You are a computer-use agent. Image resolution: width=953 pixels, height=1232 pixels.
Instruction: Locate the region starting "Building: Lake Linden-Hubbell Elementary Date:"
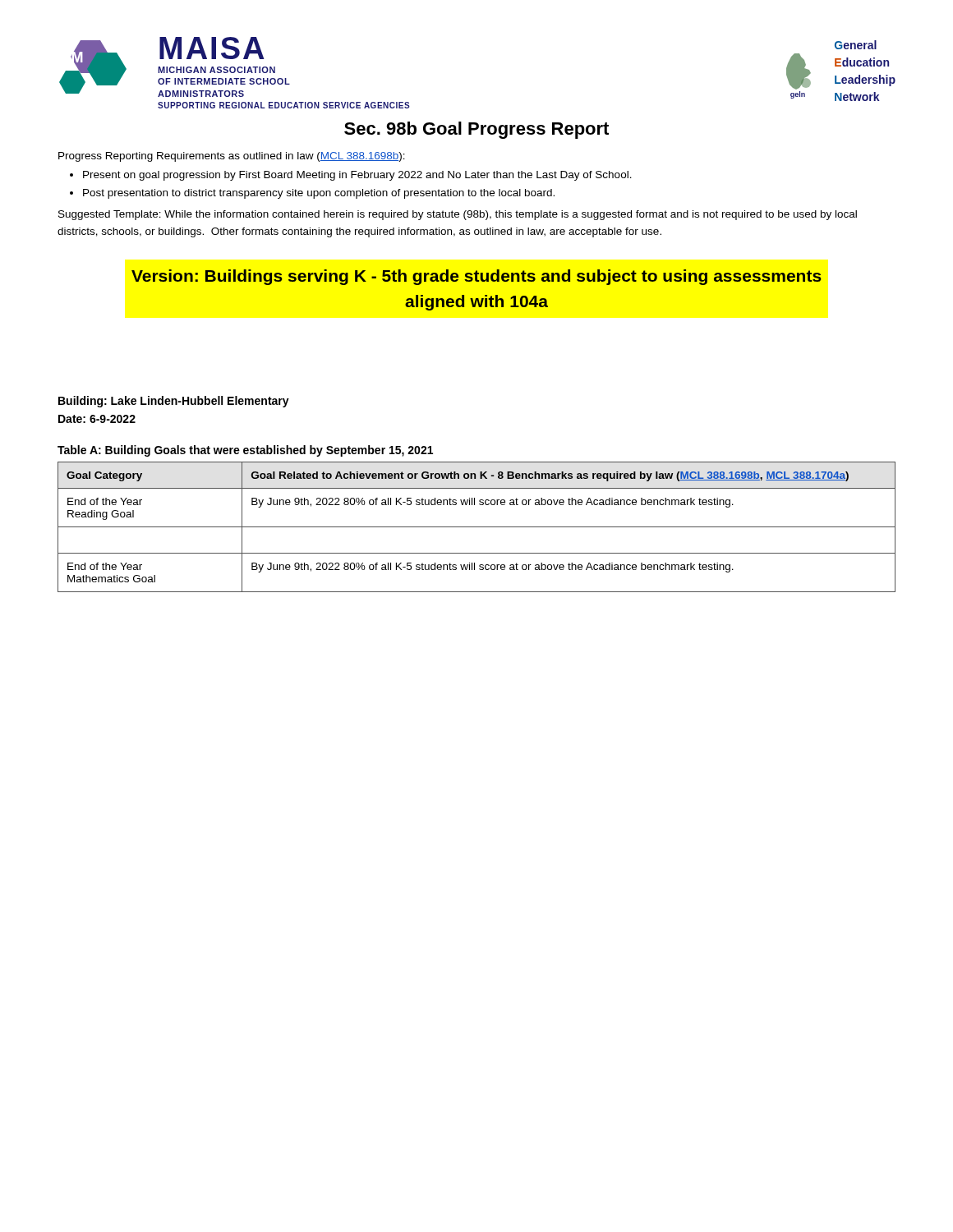(x=174, y=402)
